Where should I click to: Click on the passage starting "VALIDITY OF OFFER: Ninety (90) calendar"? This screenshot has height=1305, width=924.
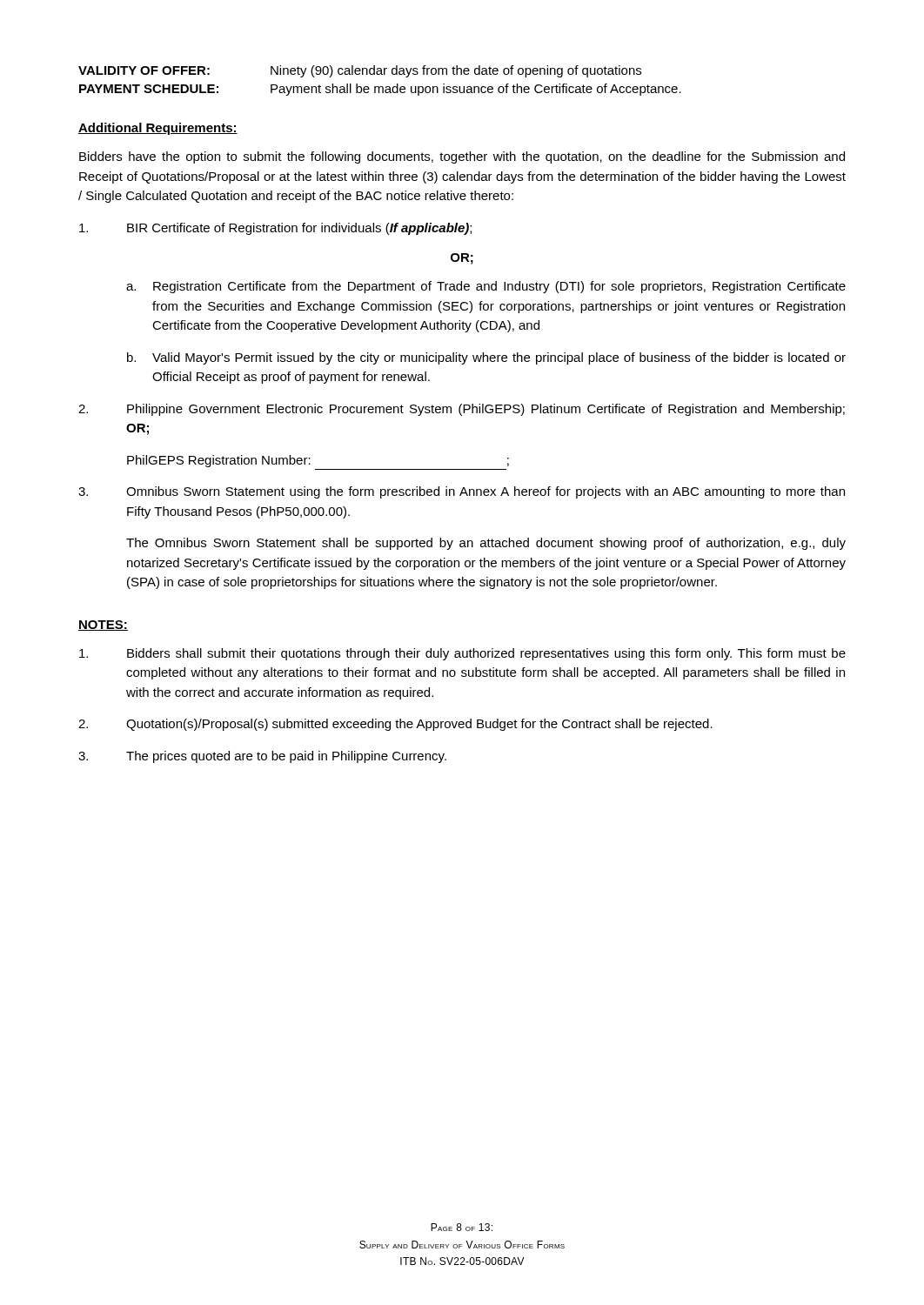point(462,70)
